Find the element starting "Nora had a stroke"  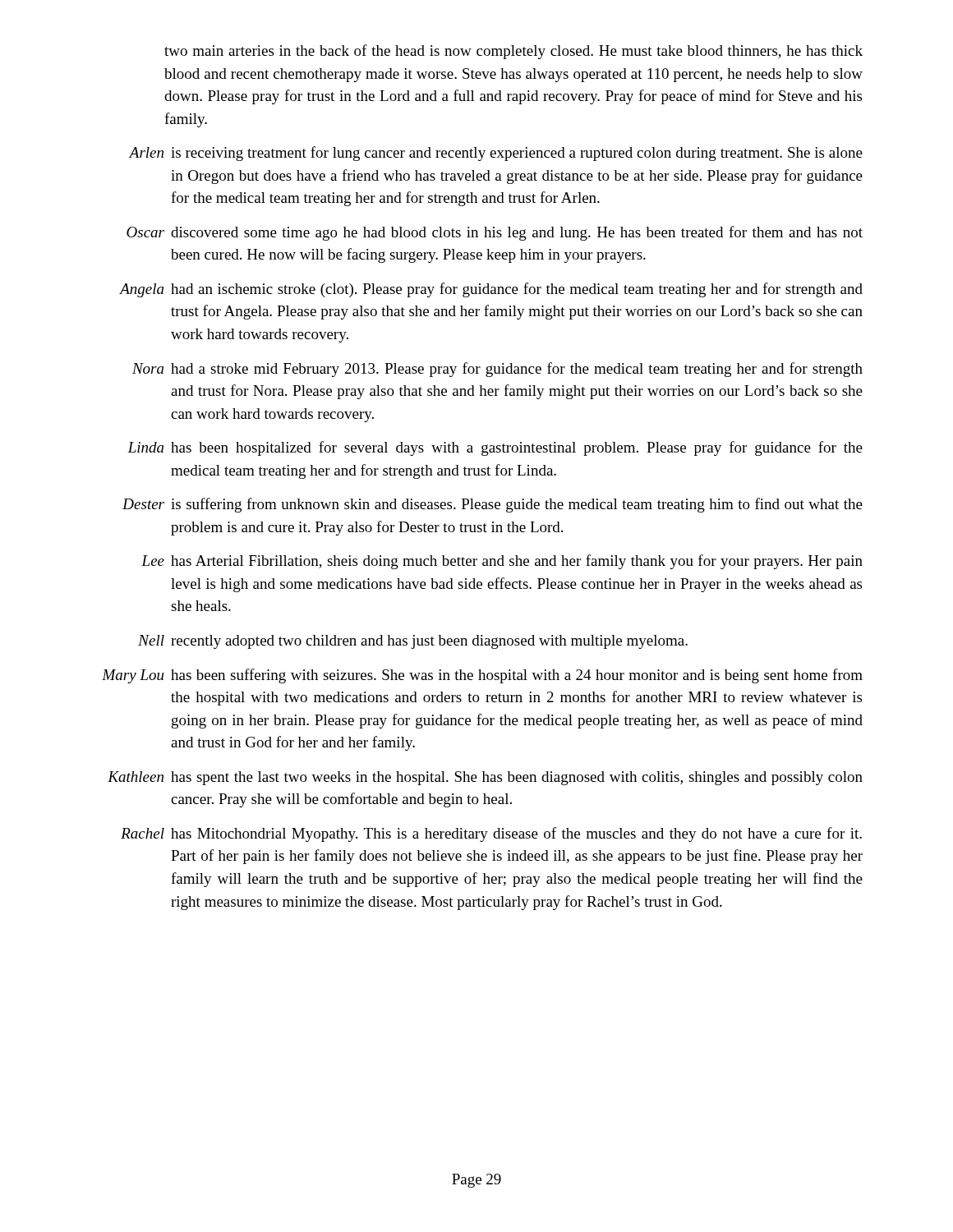pos(476,391)
